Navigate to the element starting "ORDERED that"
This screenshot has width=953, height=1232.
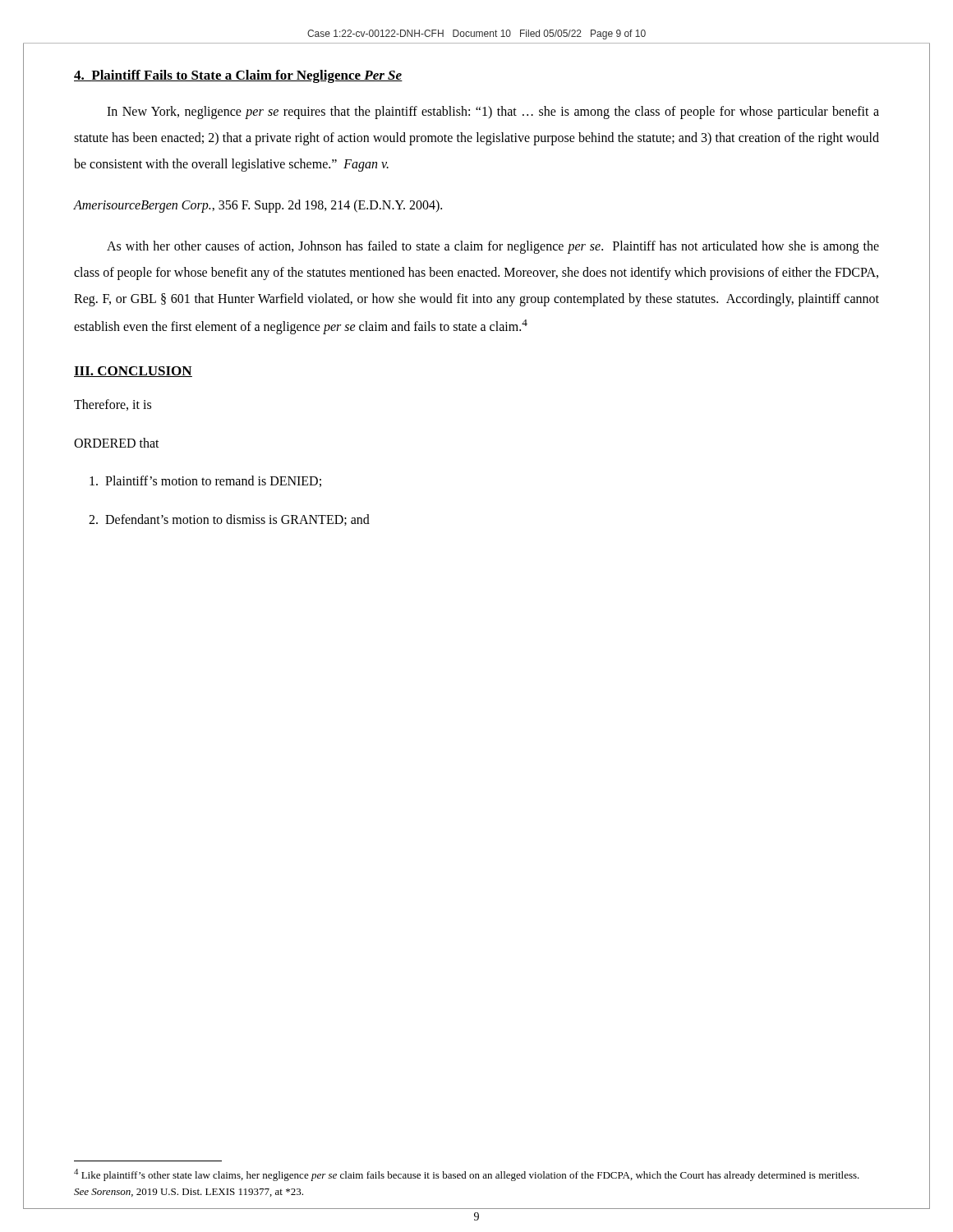pos(117,443)
